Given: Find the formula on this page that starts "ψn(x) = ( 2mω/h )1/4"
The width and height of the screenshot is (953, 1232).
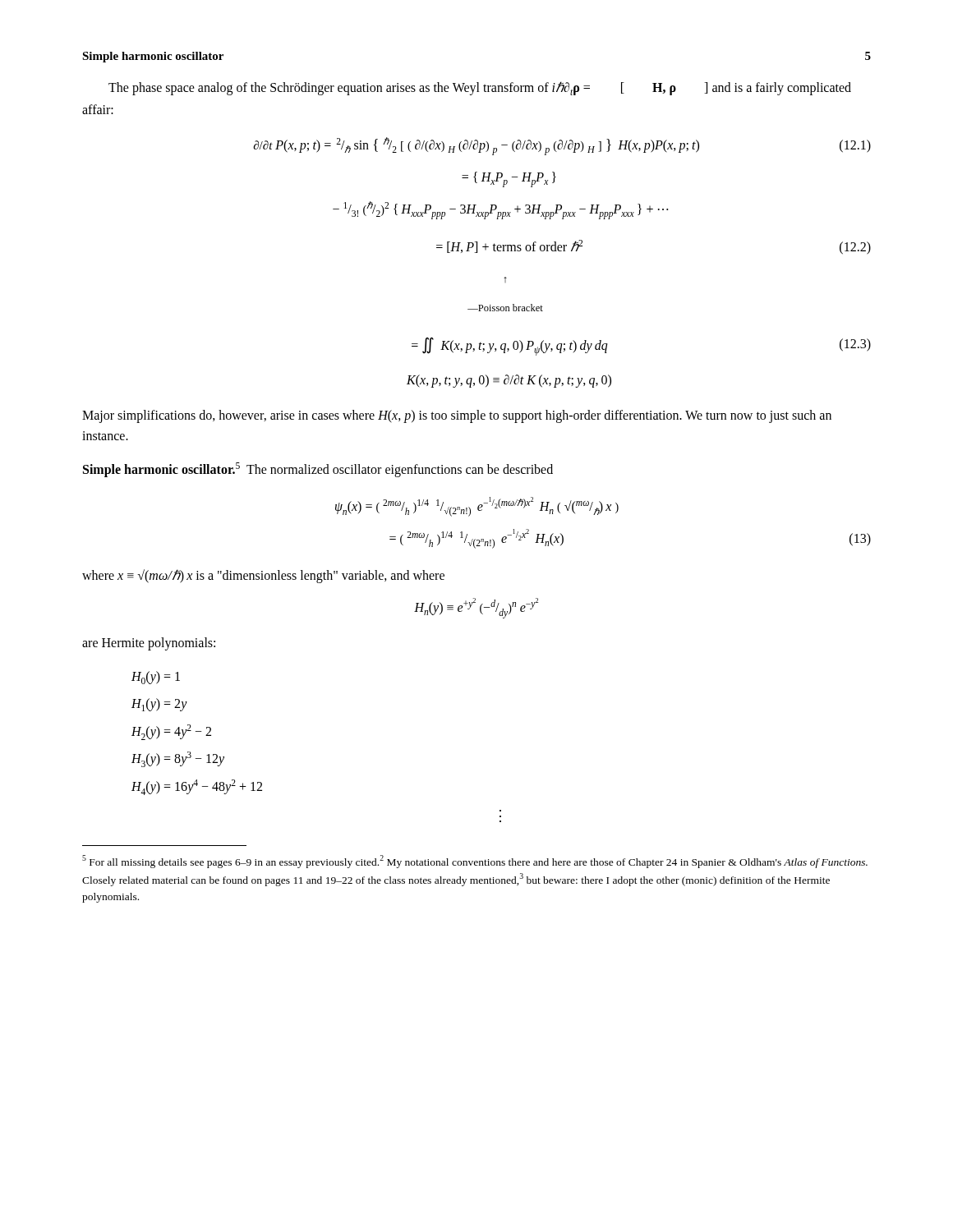Looking at the screenshot, I should pos(476,523).
